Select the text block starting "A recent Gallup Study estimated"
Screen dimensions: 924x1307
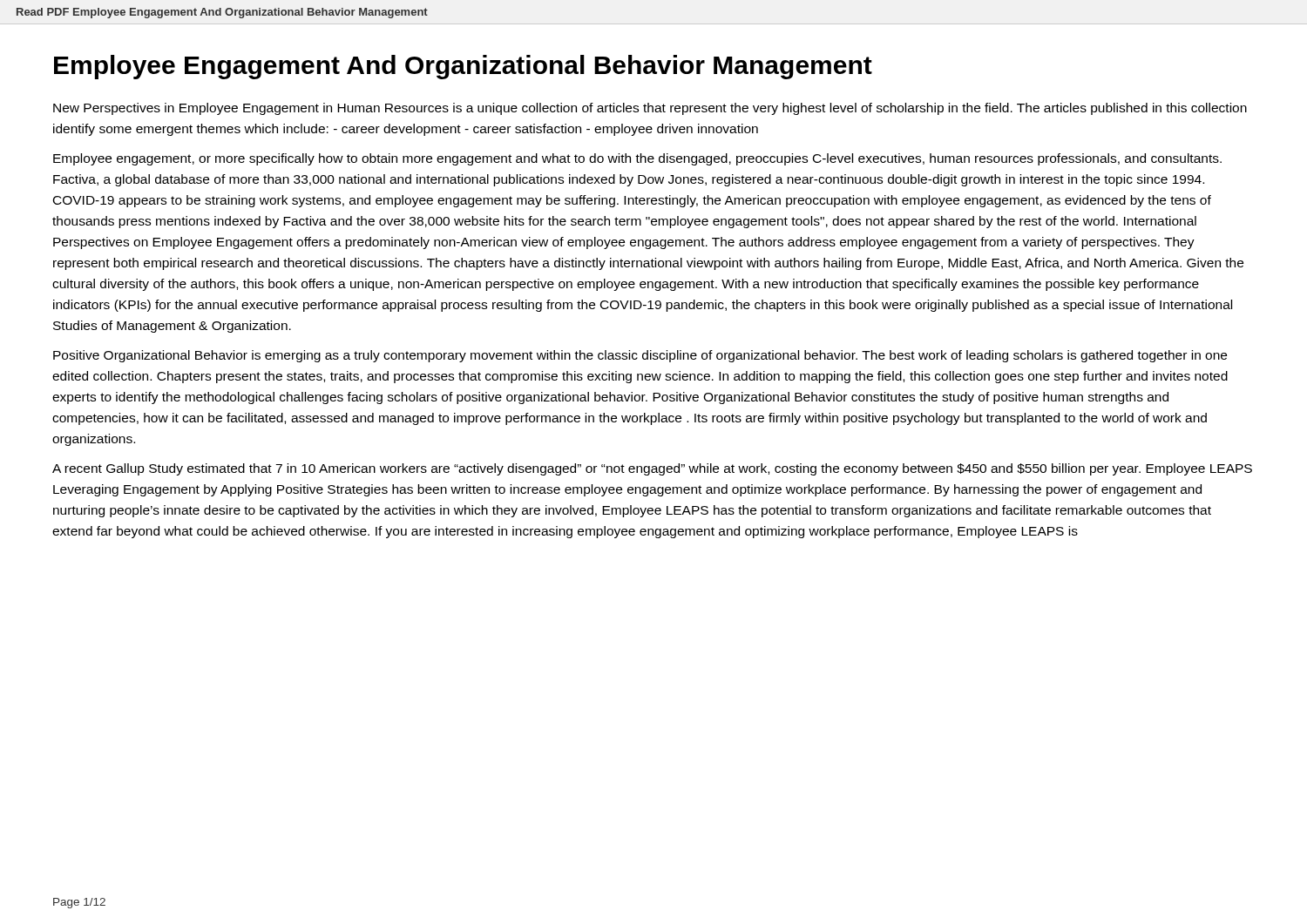pos(653,499)
